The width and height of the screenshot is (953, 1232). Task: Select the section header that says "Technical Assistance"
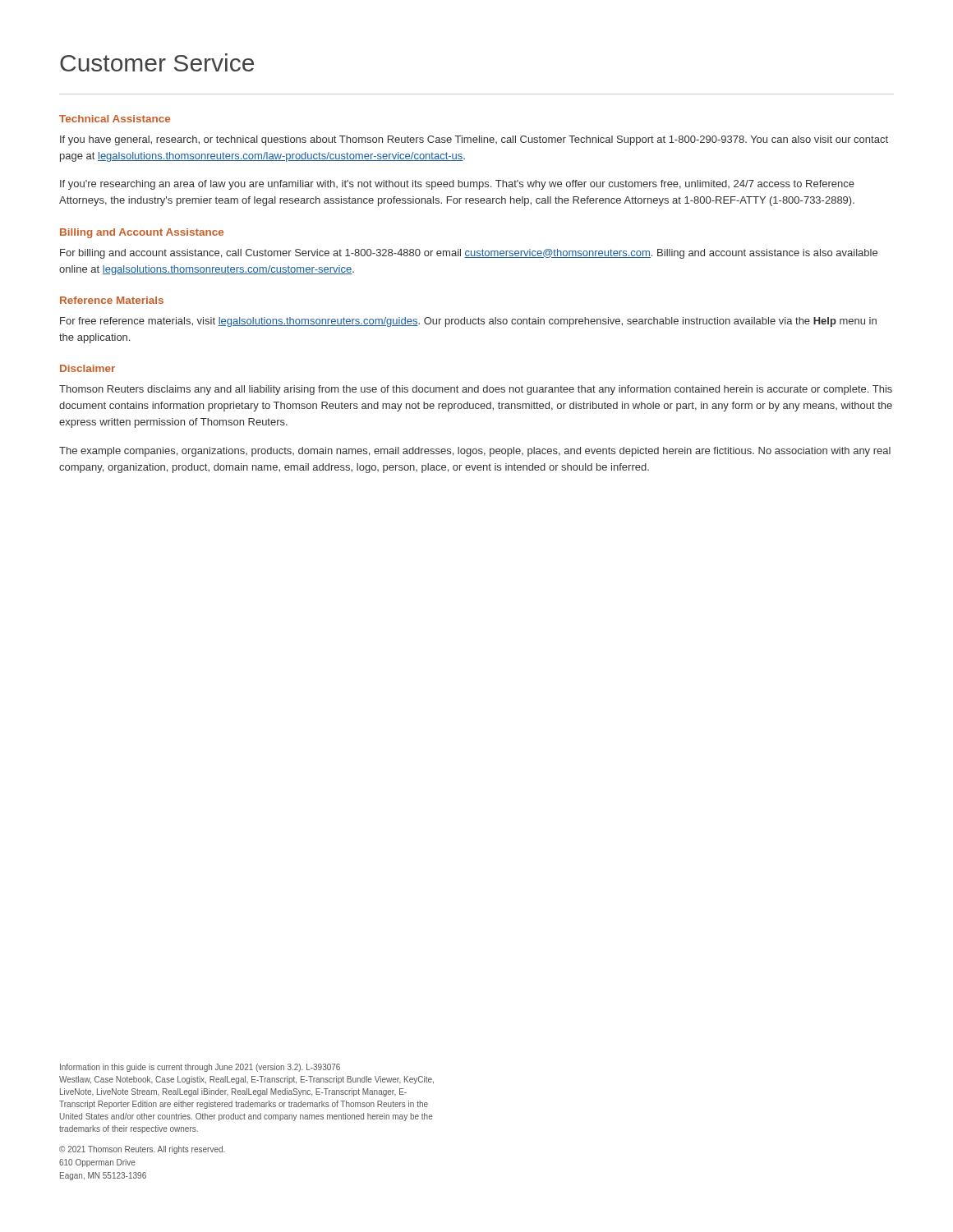(x=115, y=119)
